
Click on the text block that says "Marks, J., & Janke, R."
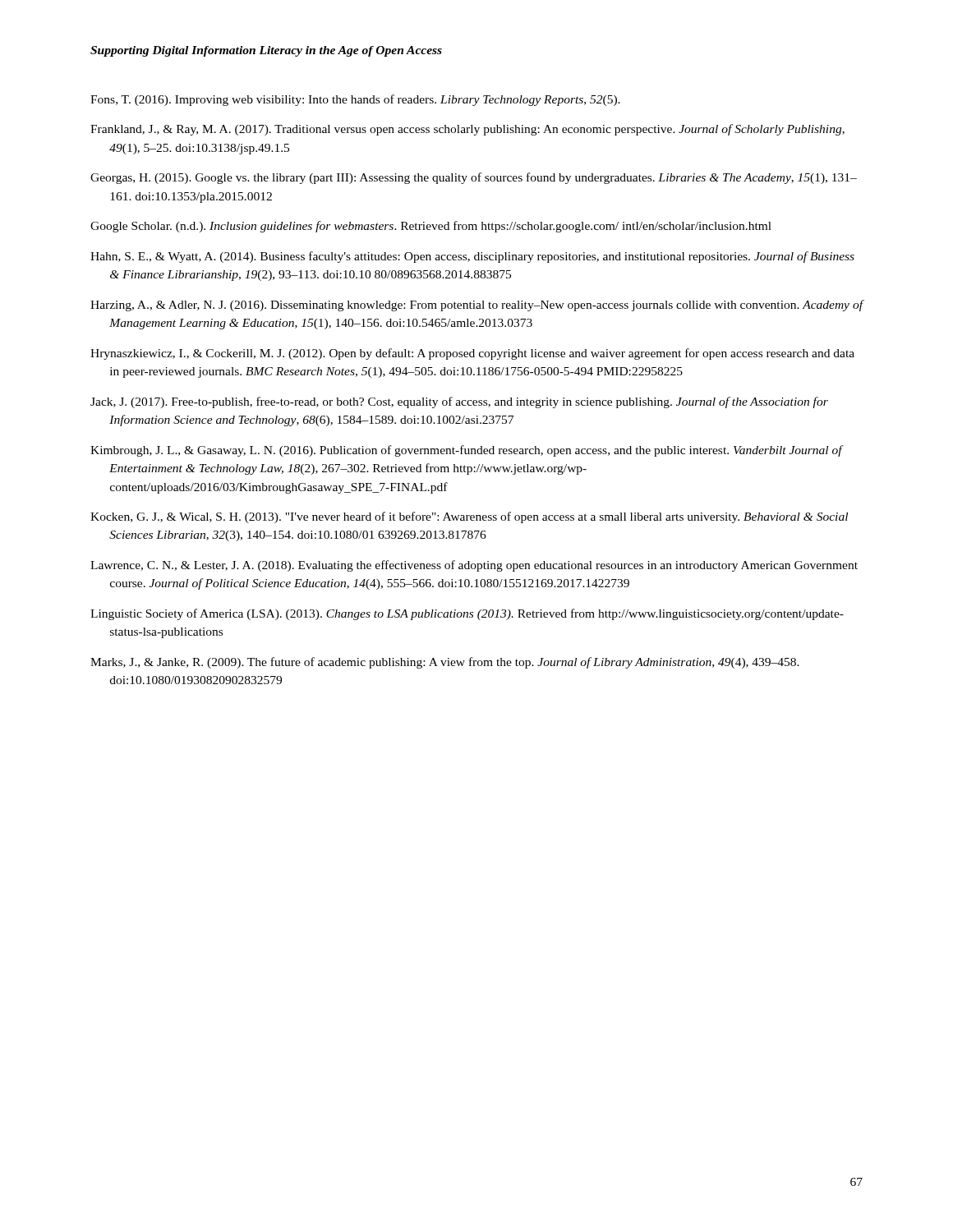pos(445,671)
